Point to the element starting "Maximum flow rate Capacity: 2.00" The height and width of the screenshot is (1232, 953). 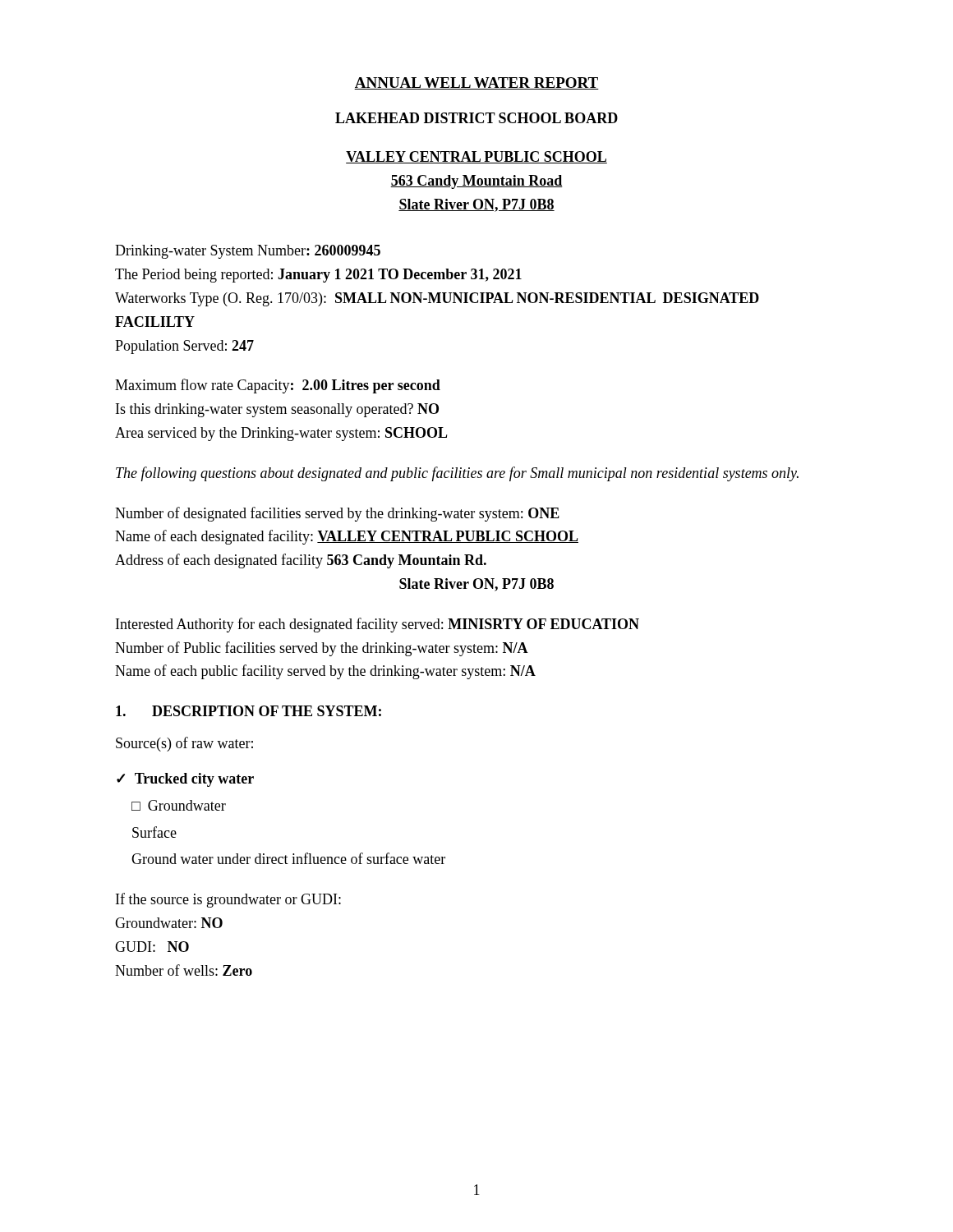[x=281, y=409]
